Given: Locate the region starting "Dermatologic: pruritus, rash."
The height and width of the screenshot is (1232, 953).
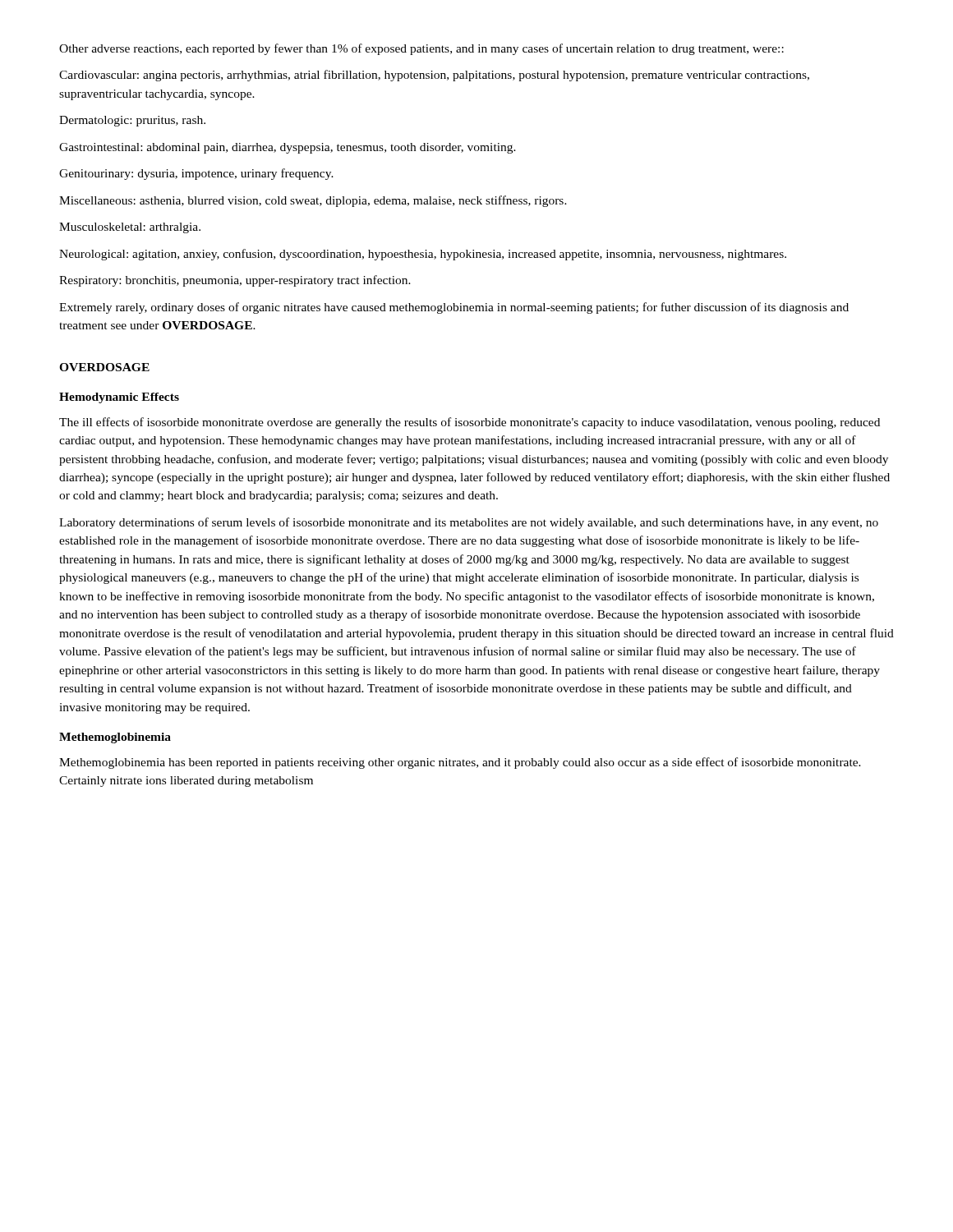Looking at the screenshot, I should (133, 120).
